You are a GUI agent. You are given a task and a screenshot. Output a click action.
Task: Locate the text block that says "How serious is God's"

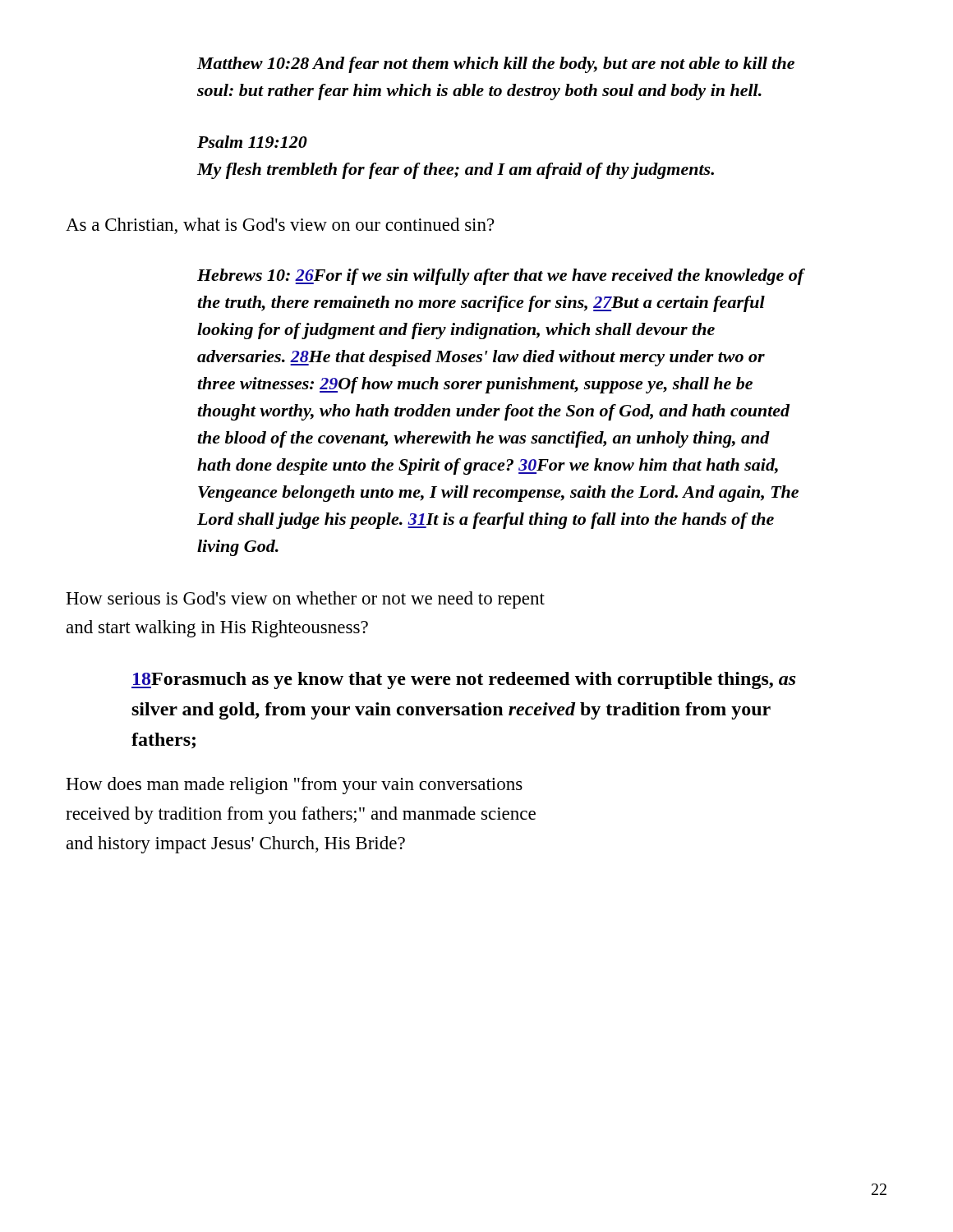pos(305,598)
